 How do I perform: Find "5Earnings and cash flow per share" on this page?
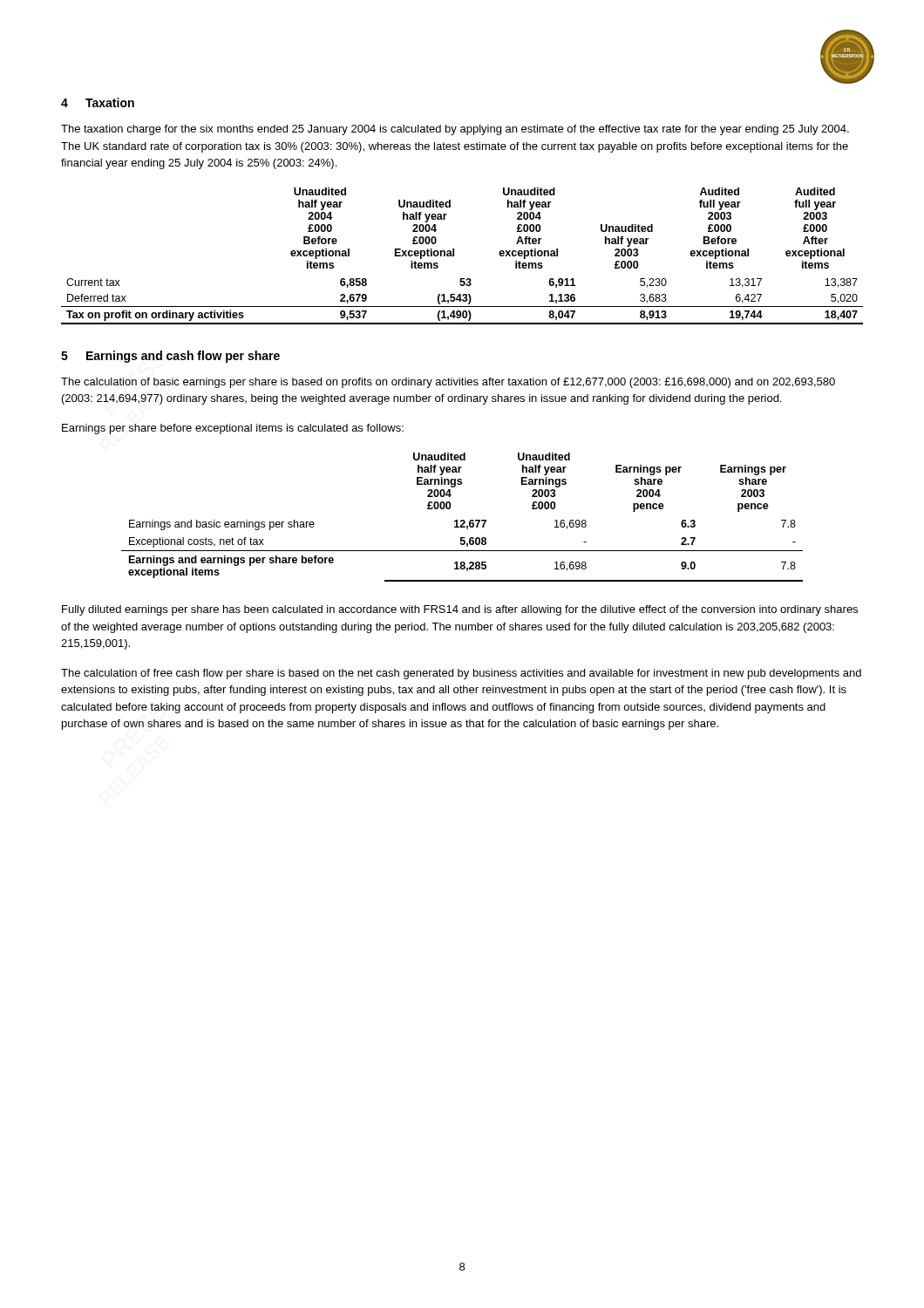pyautogui.click(x=171, y=355)
